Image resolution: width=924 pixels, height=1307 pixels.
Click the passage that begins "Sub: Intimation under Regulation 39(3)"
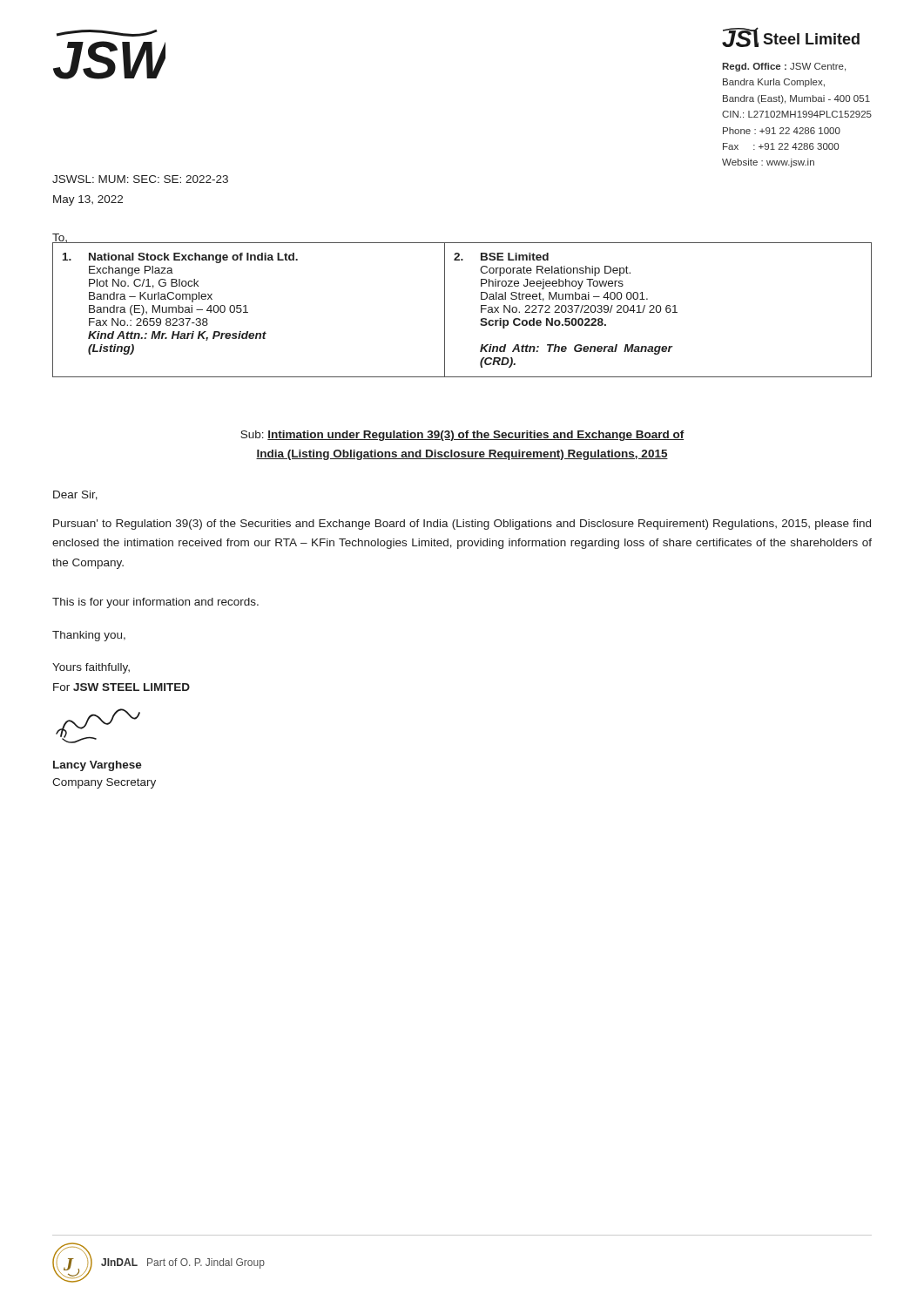[462, 444]
